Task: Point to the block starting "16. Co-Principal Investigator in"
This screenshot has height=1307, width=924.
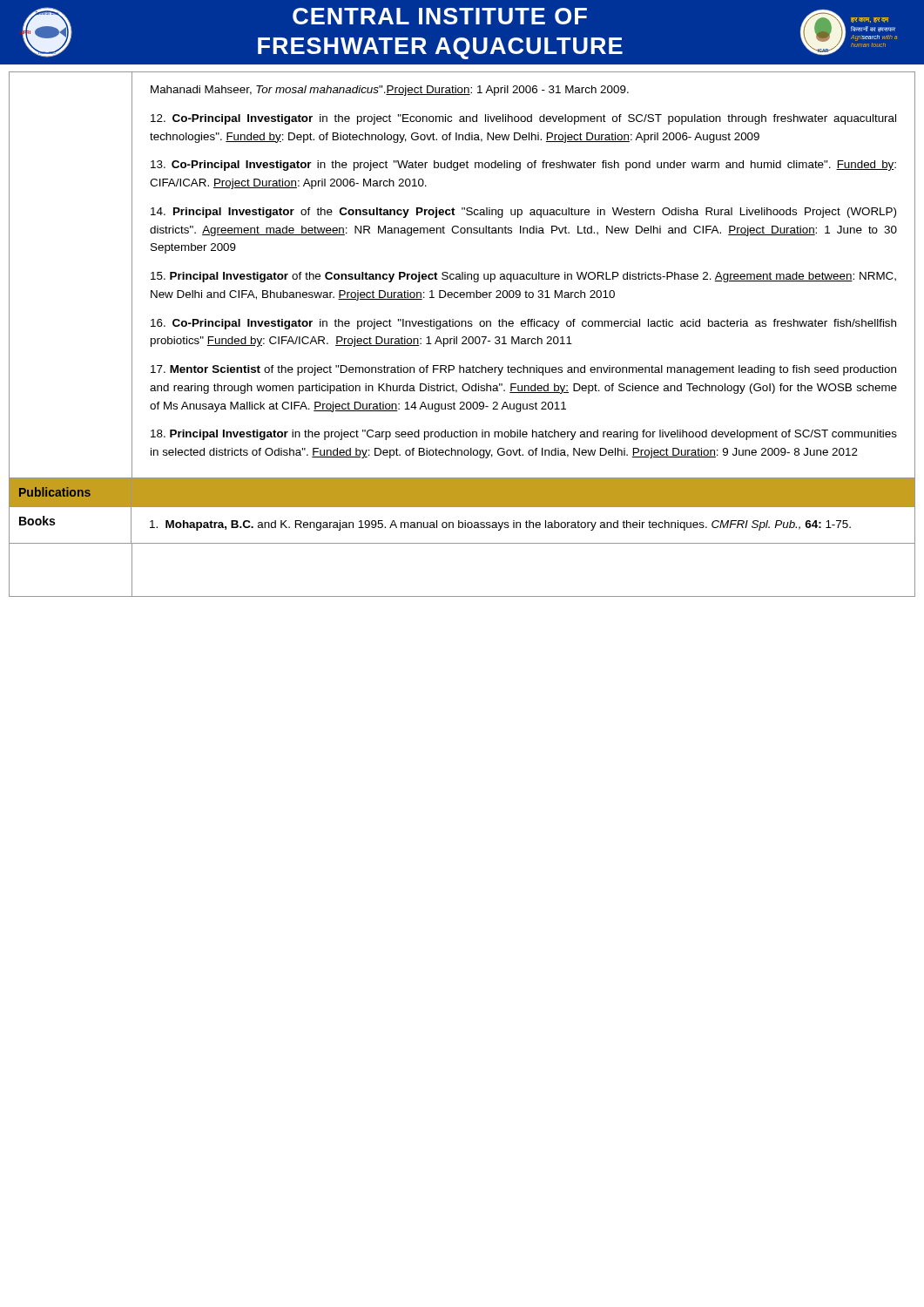Action: [x=523, y=332]
